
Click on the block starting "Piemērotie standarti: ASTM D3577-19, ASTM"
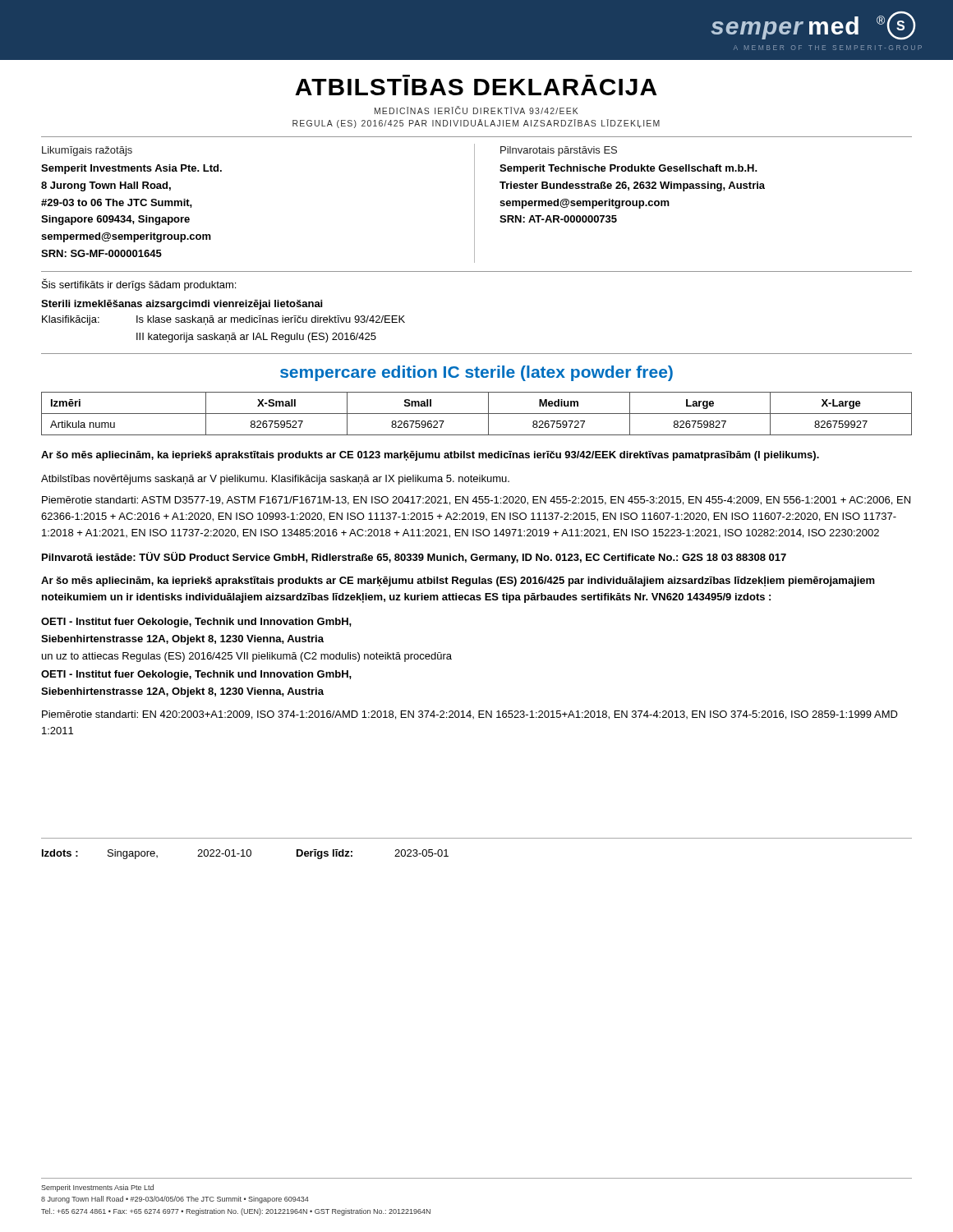point(476,516)
